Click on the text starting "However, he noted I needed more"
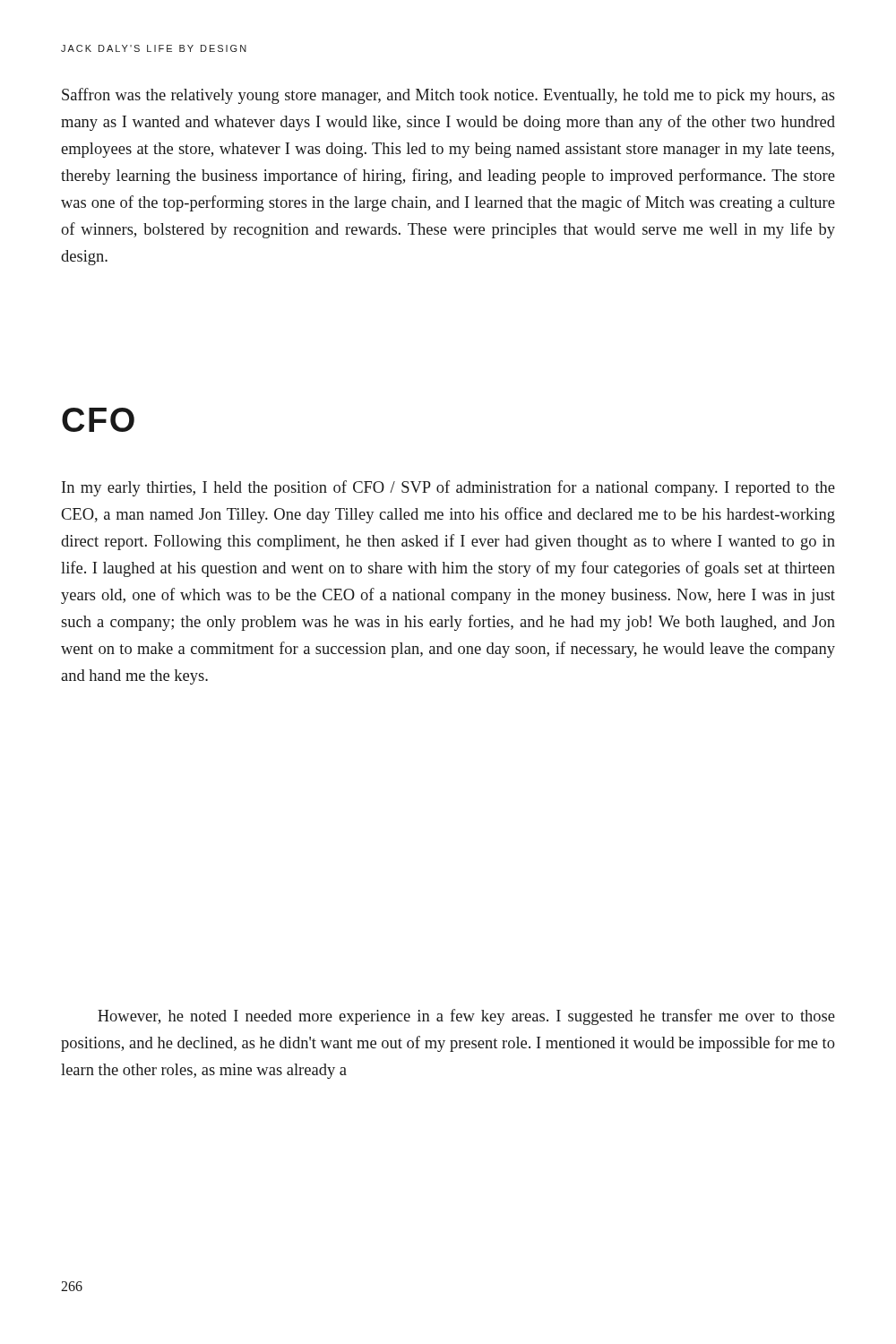This screenshot has height=1344, width=896. point(448,1043)
